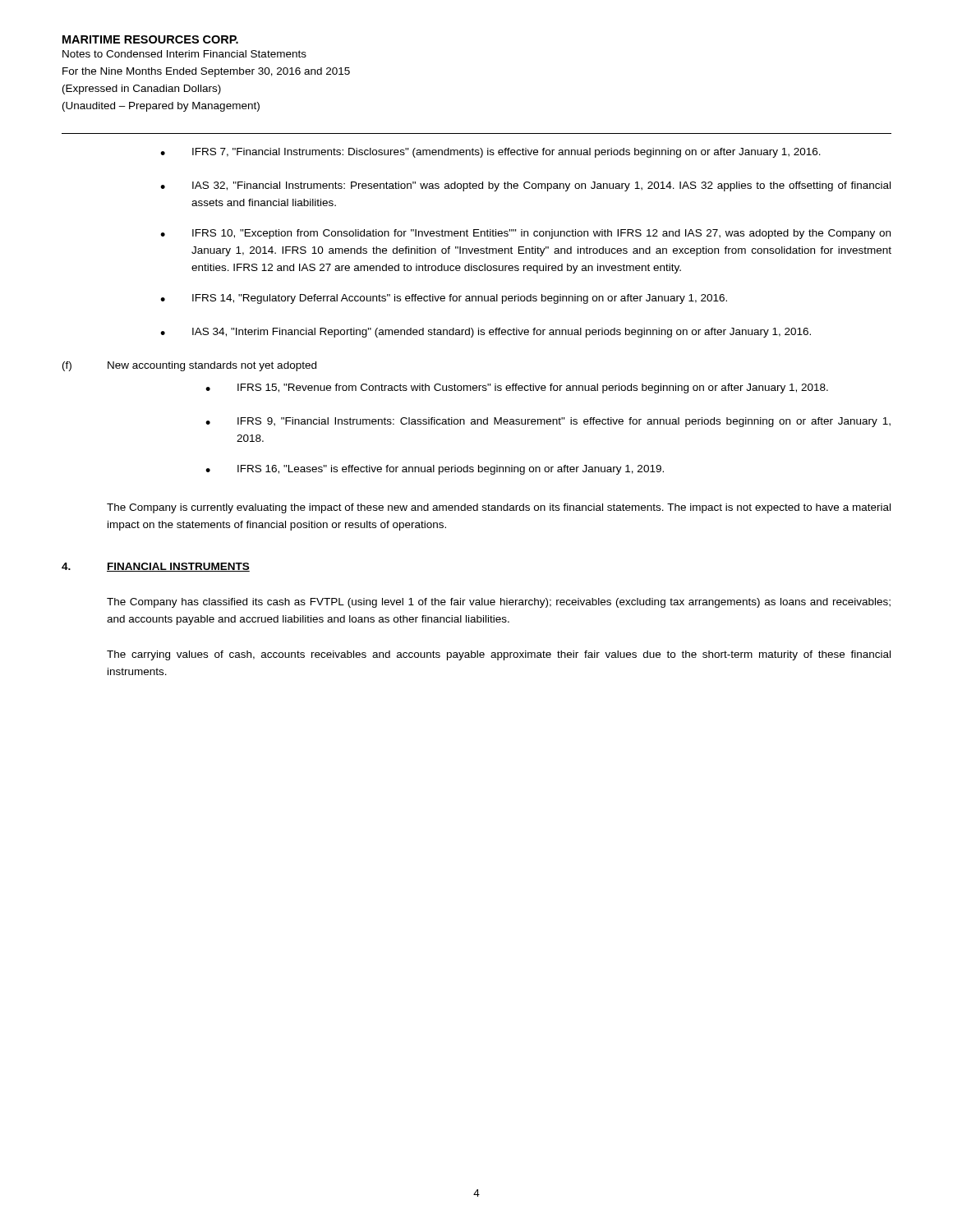
Task: Point to the passage starting "• IFRS 14, "Regulatory"
Action: coord(444,300)
